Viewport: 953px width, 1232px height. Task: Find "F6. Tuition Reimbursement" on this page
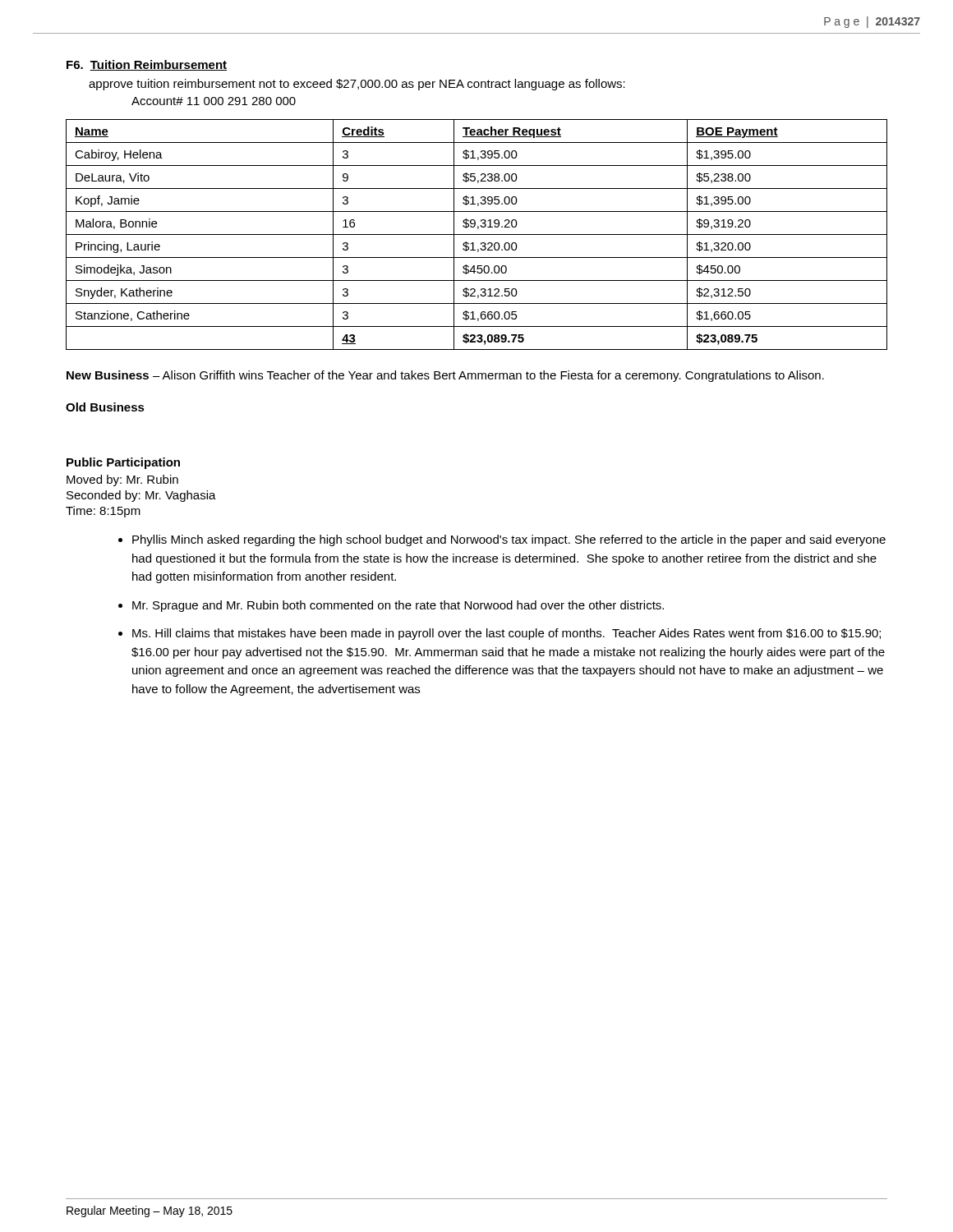pos(146,64)
